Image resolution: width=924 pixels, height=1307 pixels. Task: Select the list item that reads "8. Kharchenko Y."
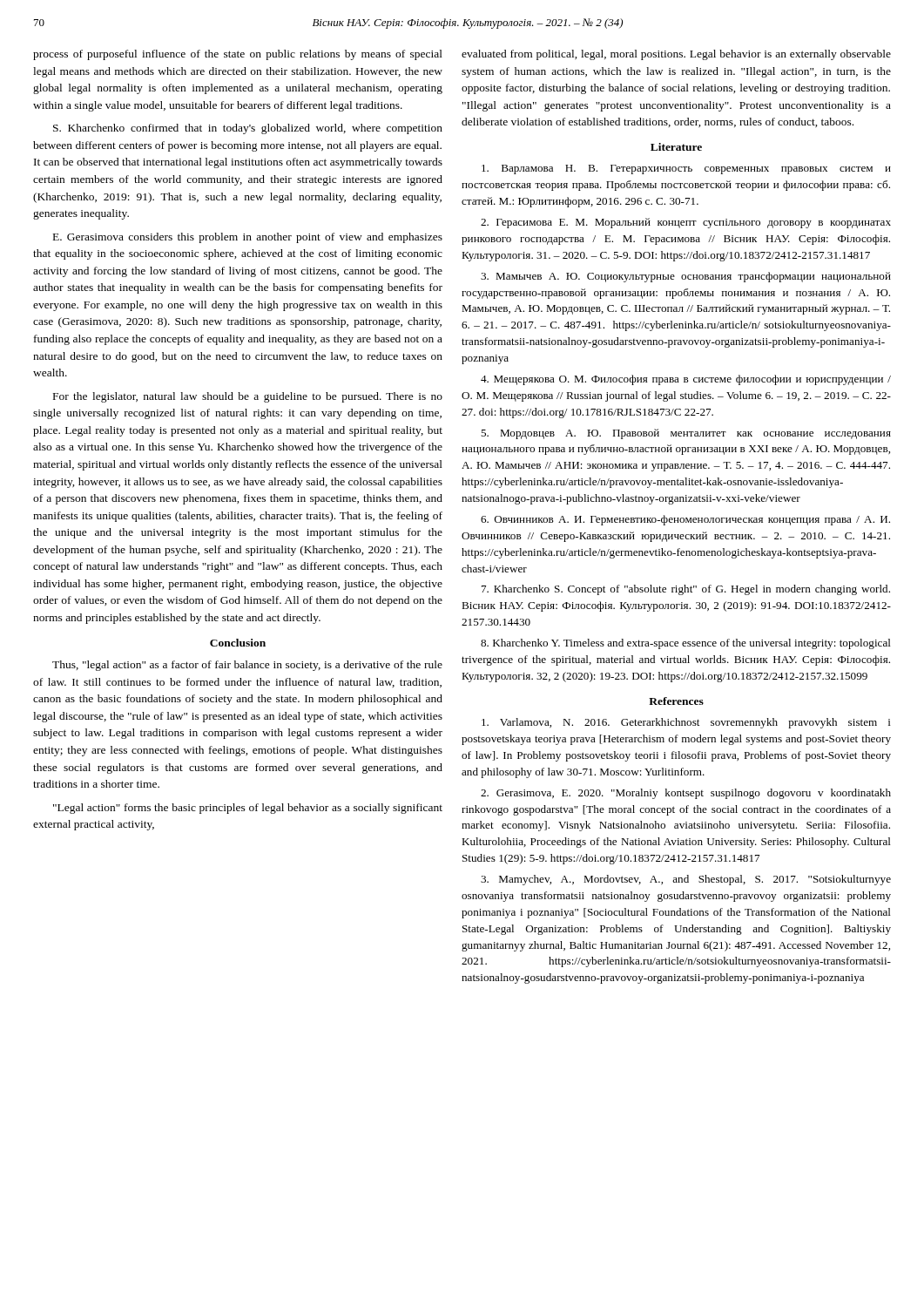[x=676, y=660]
